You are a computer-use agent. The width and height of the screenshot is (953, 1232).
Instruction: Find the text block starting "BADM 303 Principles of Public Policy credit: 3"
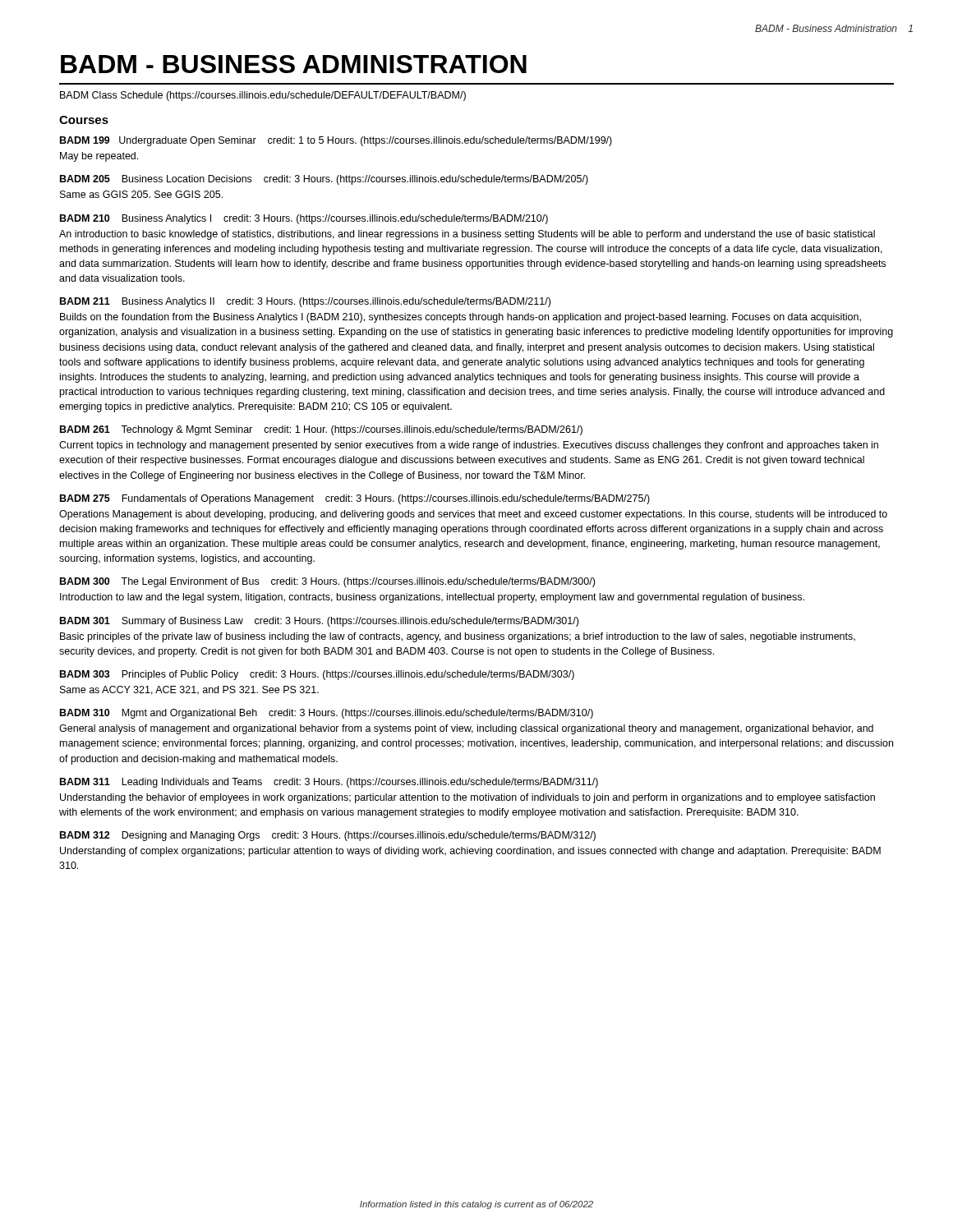[476, 682]
